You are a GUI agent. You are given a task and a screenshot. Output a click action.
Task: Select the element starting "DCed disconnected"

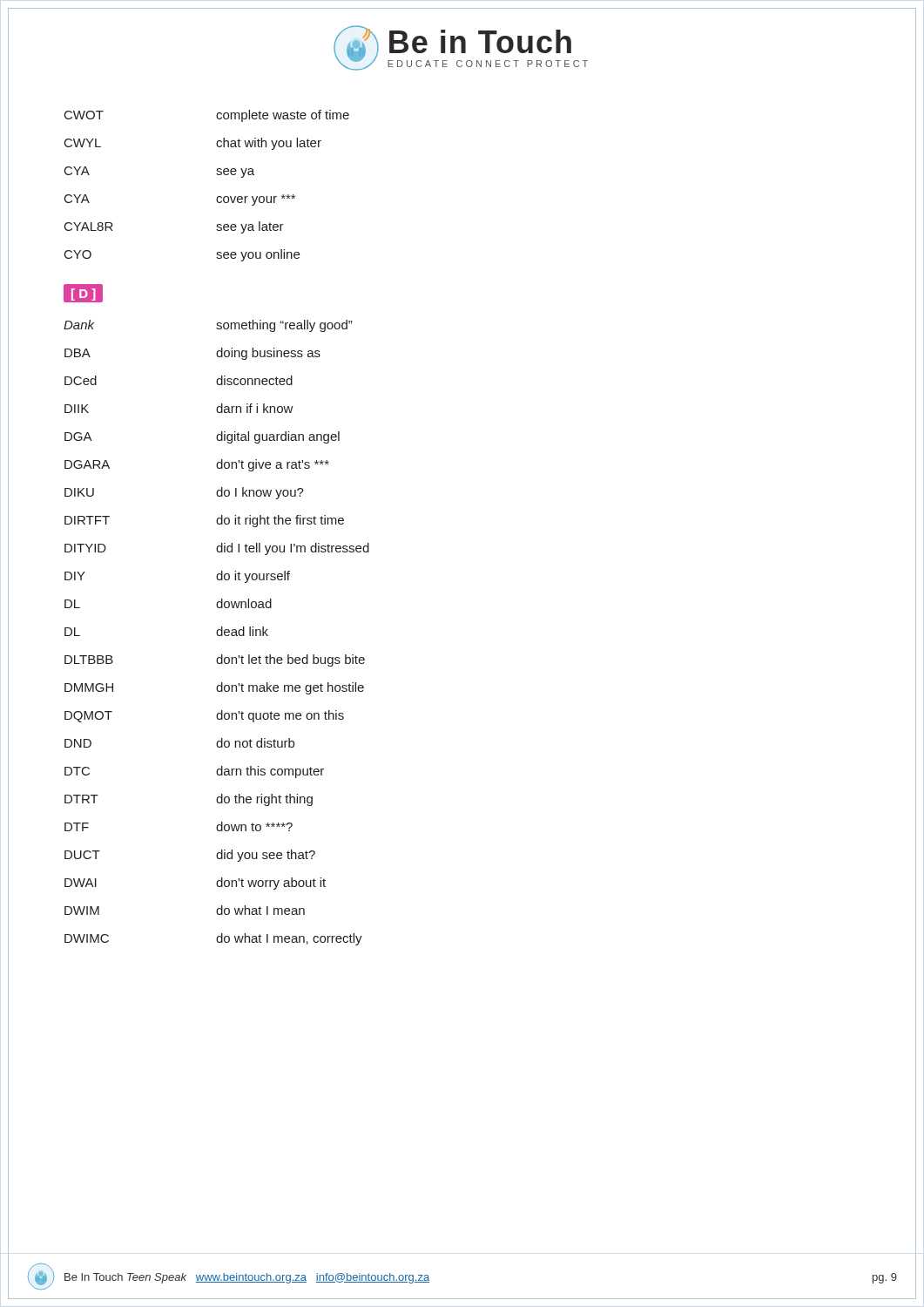pos(77,378)
